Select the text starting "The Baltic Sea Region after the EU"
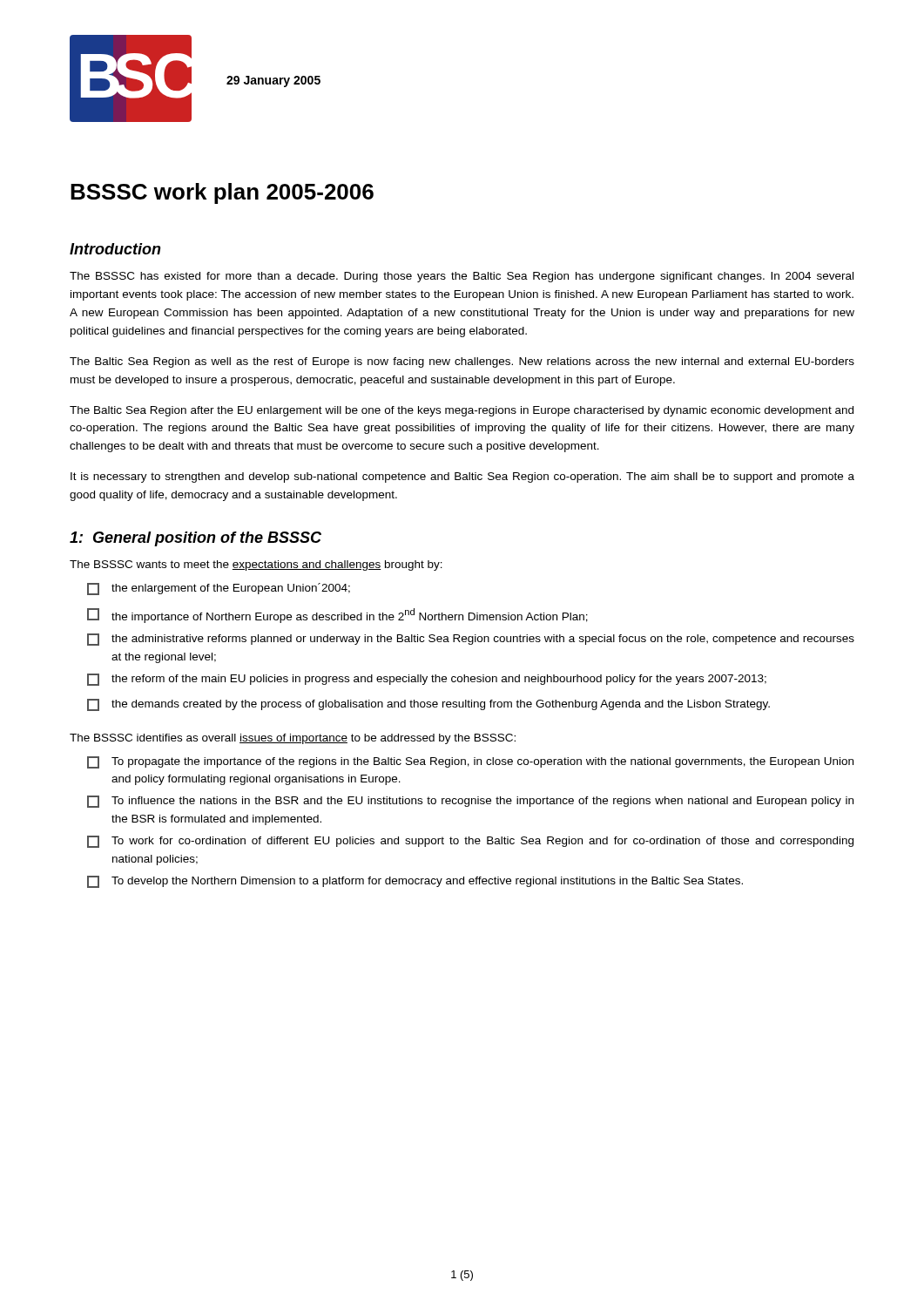 [x=462, y=428]
